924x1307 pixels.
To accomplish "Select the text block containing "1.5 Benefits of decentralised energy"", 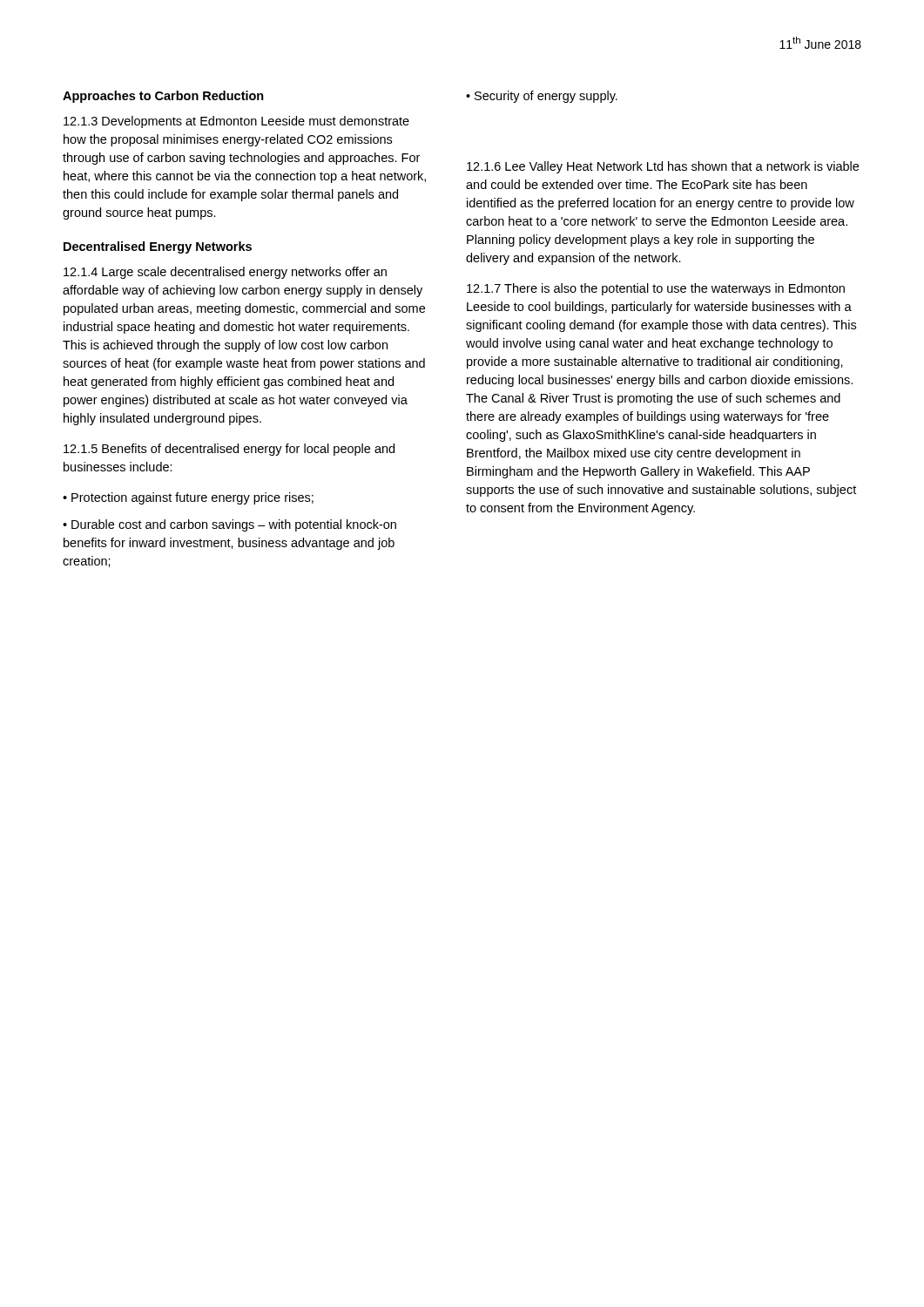I will pyautogui.click(x=229, y=458).
